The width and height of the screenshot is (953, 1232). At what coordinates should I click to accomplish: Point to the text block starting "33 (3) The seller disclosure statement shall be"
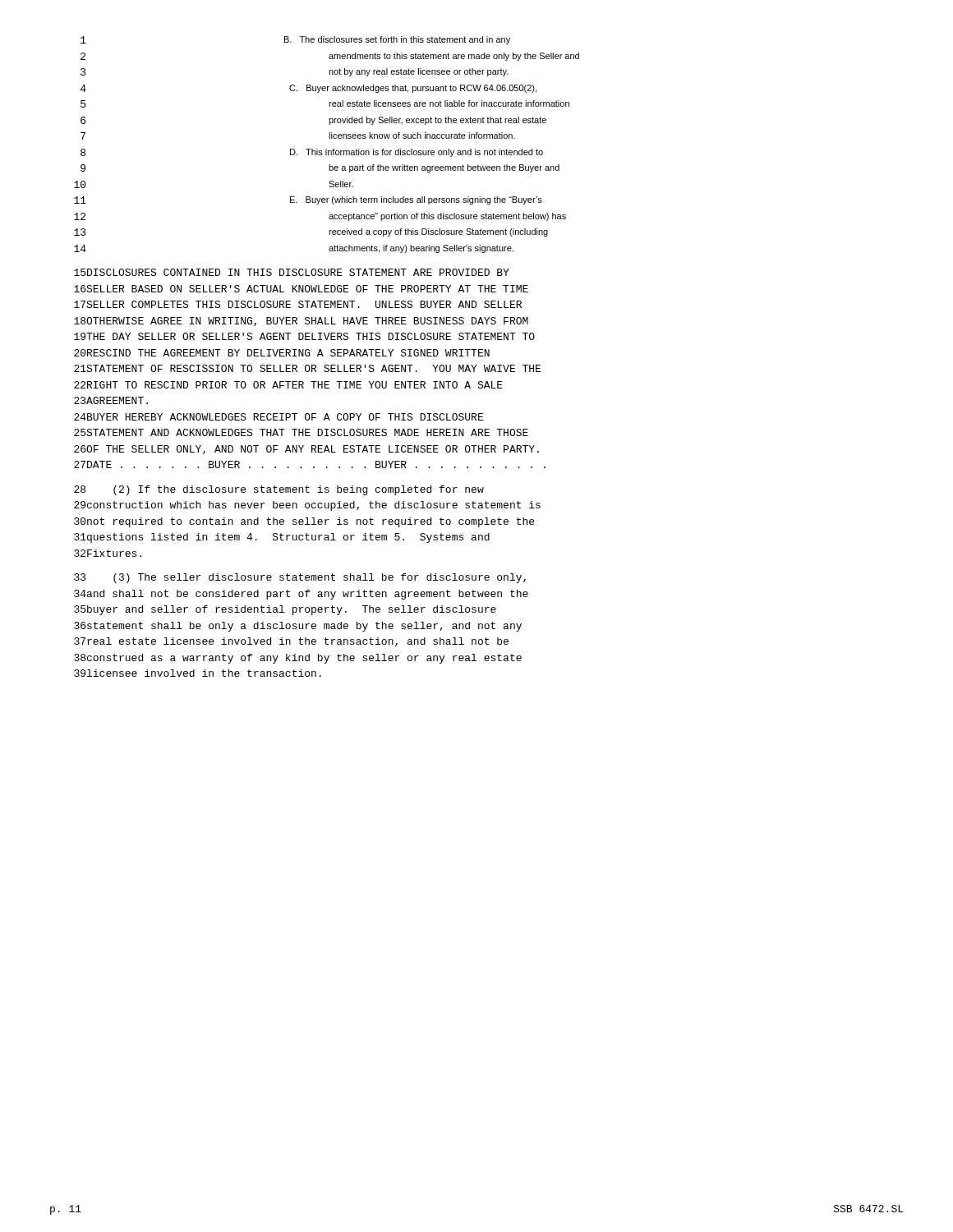(476, 626)
